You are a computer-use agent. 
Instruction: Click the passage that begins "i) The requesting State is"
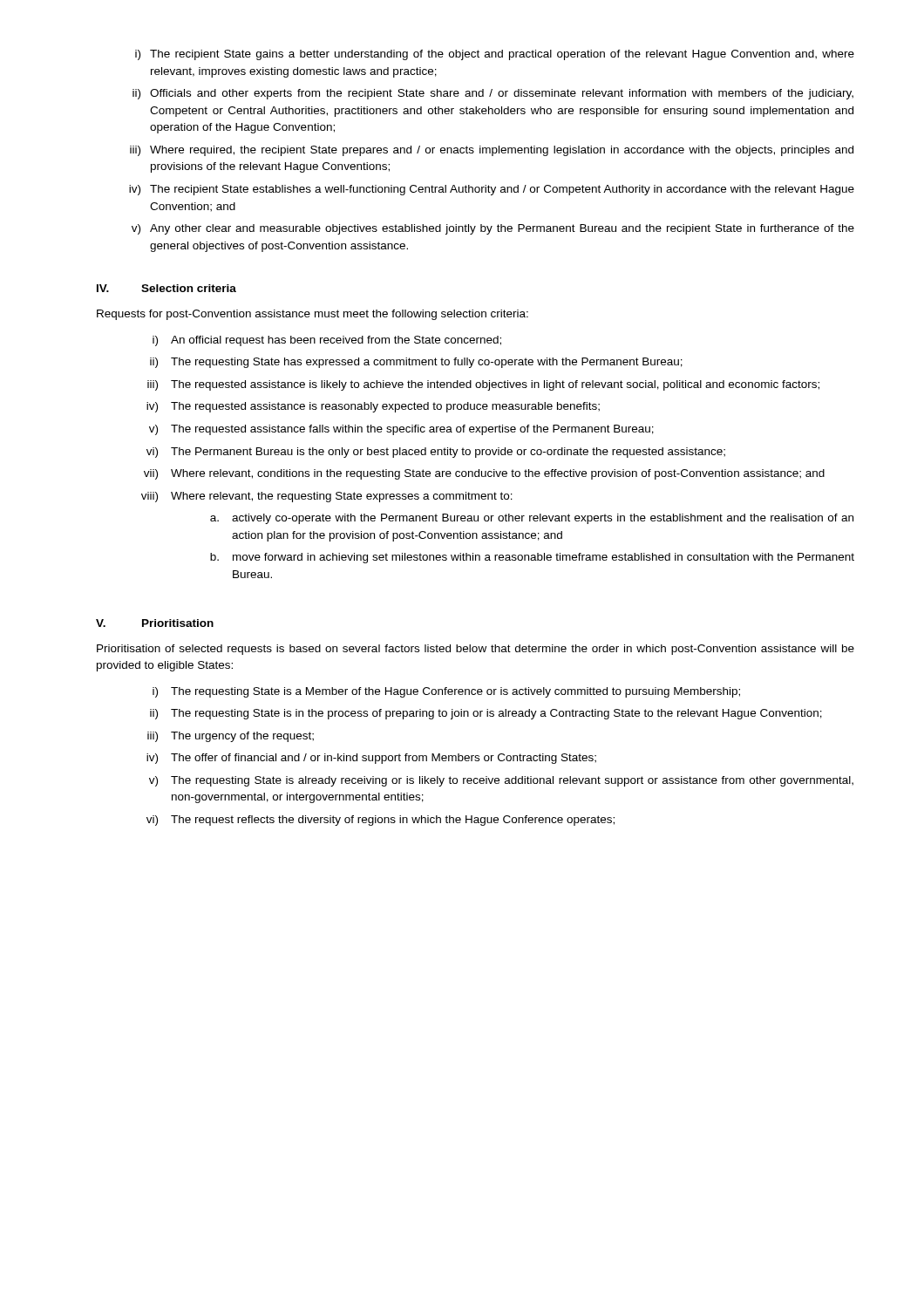(x=488, y=691)
